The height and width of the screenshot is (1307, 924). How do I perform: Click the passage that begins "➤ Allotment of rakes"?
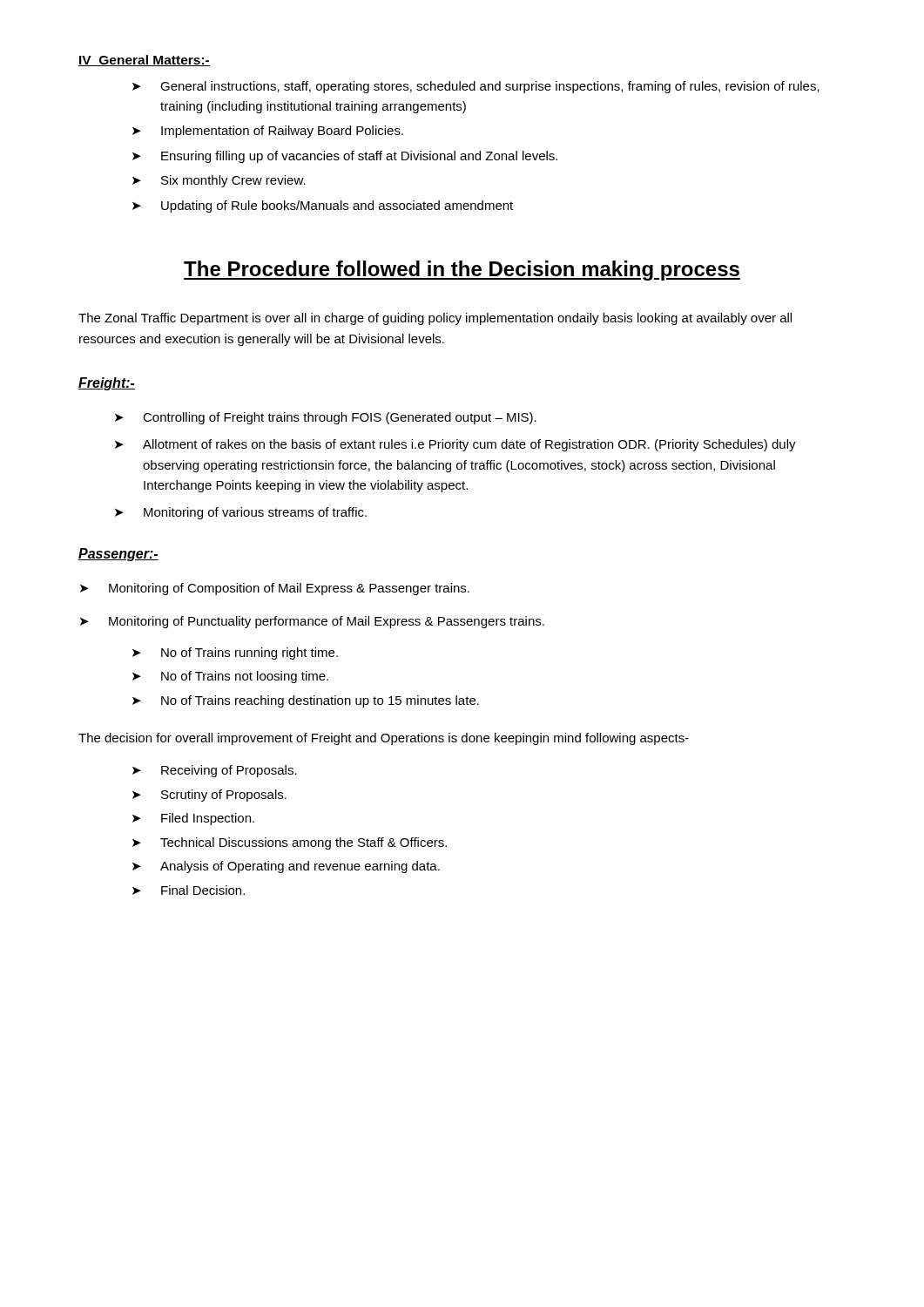(479, 465)
